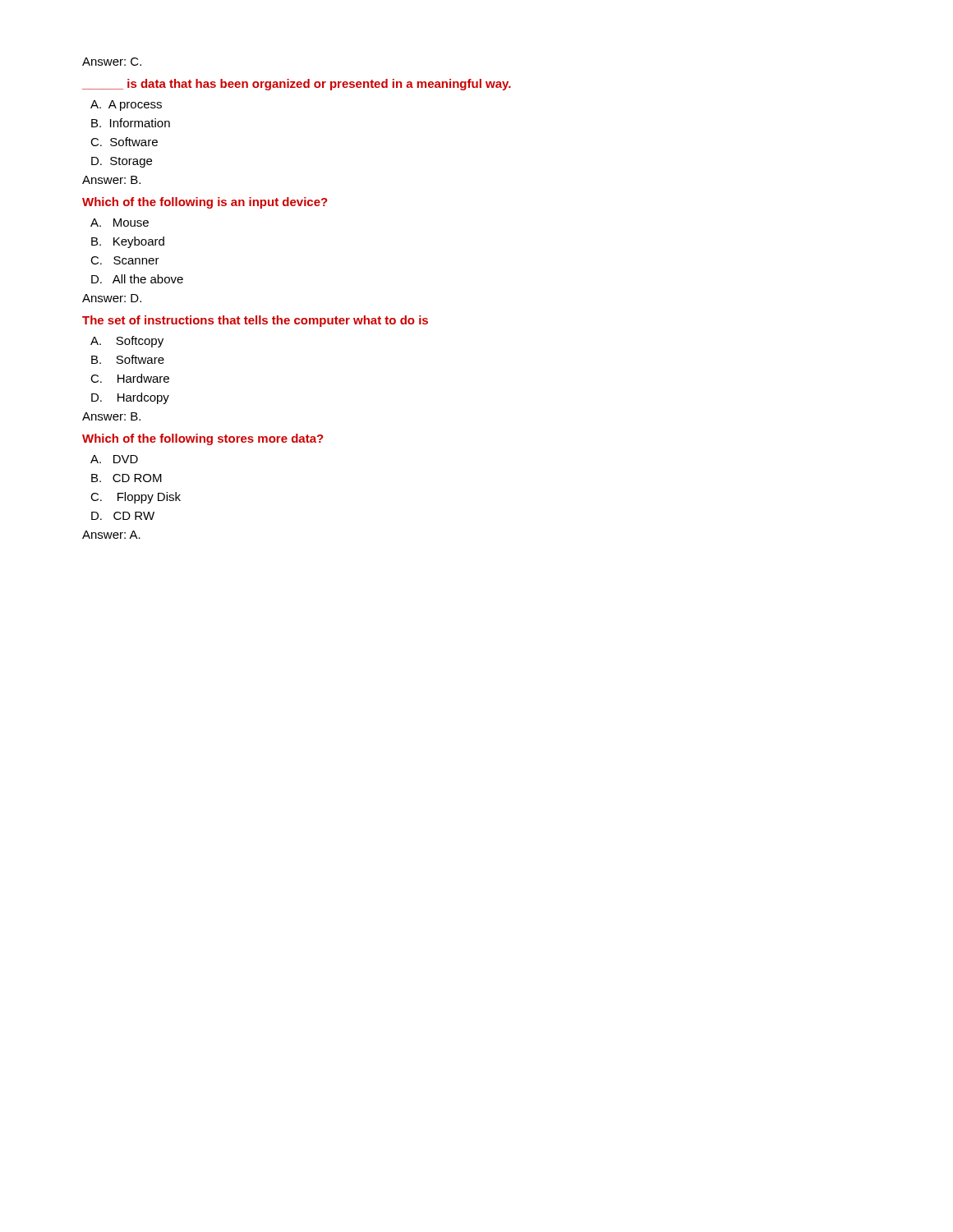Select the passage starting "D. CD RW"
This screenshot has width=953, height=1232.
pos(122,515)
